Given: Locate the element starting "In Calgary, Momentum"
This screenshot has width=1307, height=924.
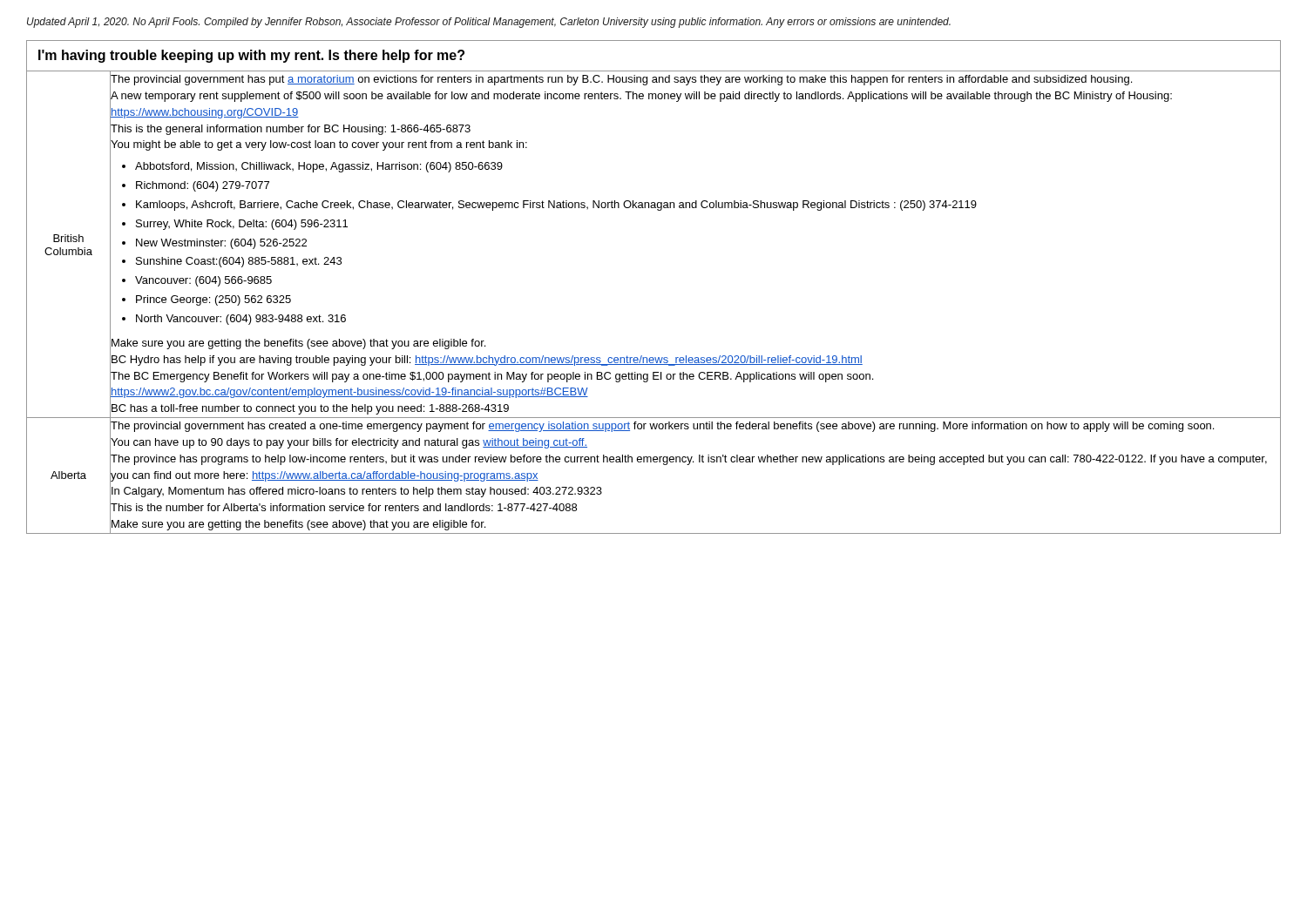Looking at the screenshot, I should tap(357, 492).
